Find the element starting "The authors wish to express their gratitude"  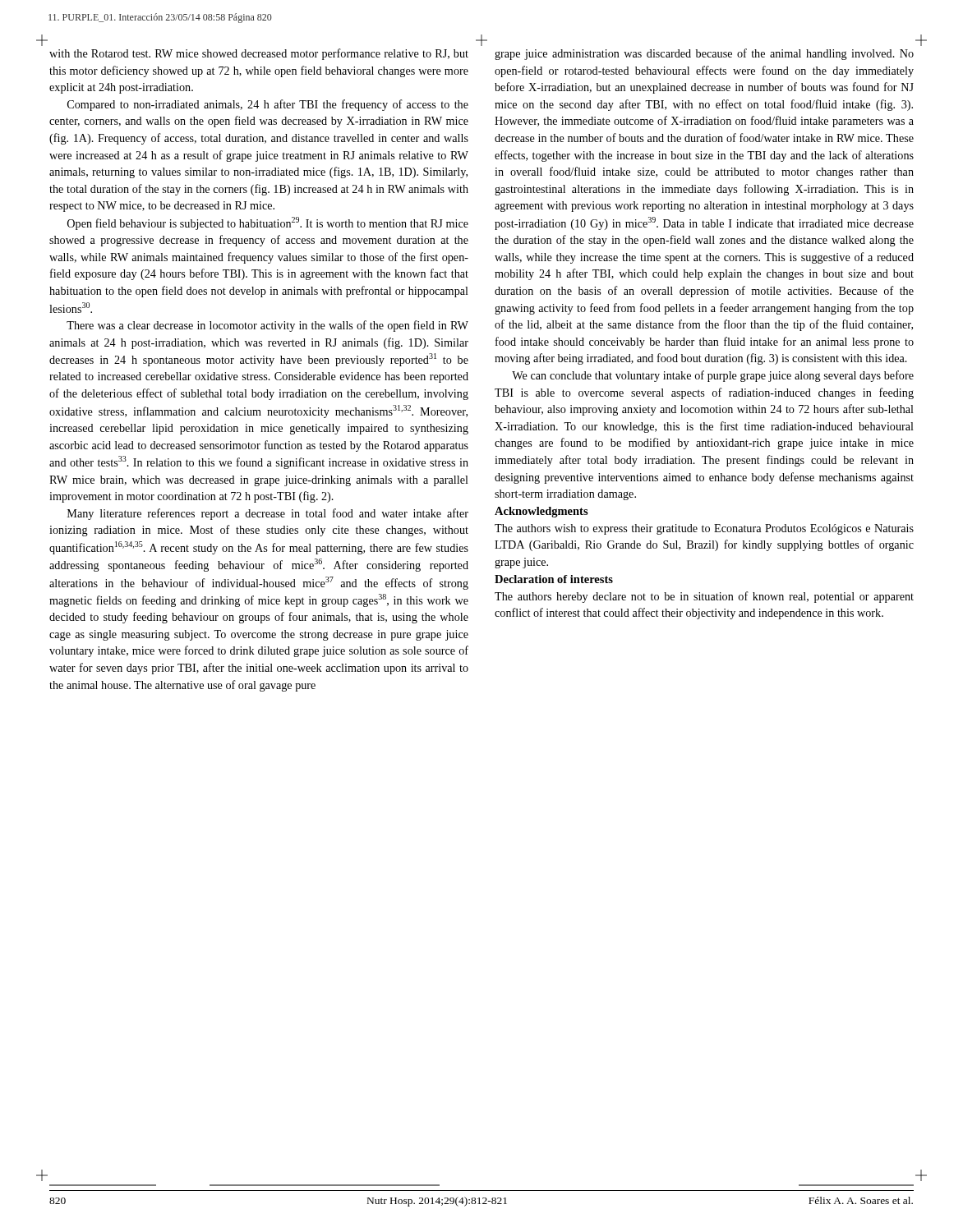click(x=704, y=545)
